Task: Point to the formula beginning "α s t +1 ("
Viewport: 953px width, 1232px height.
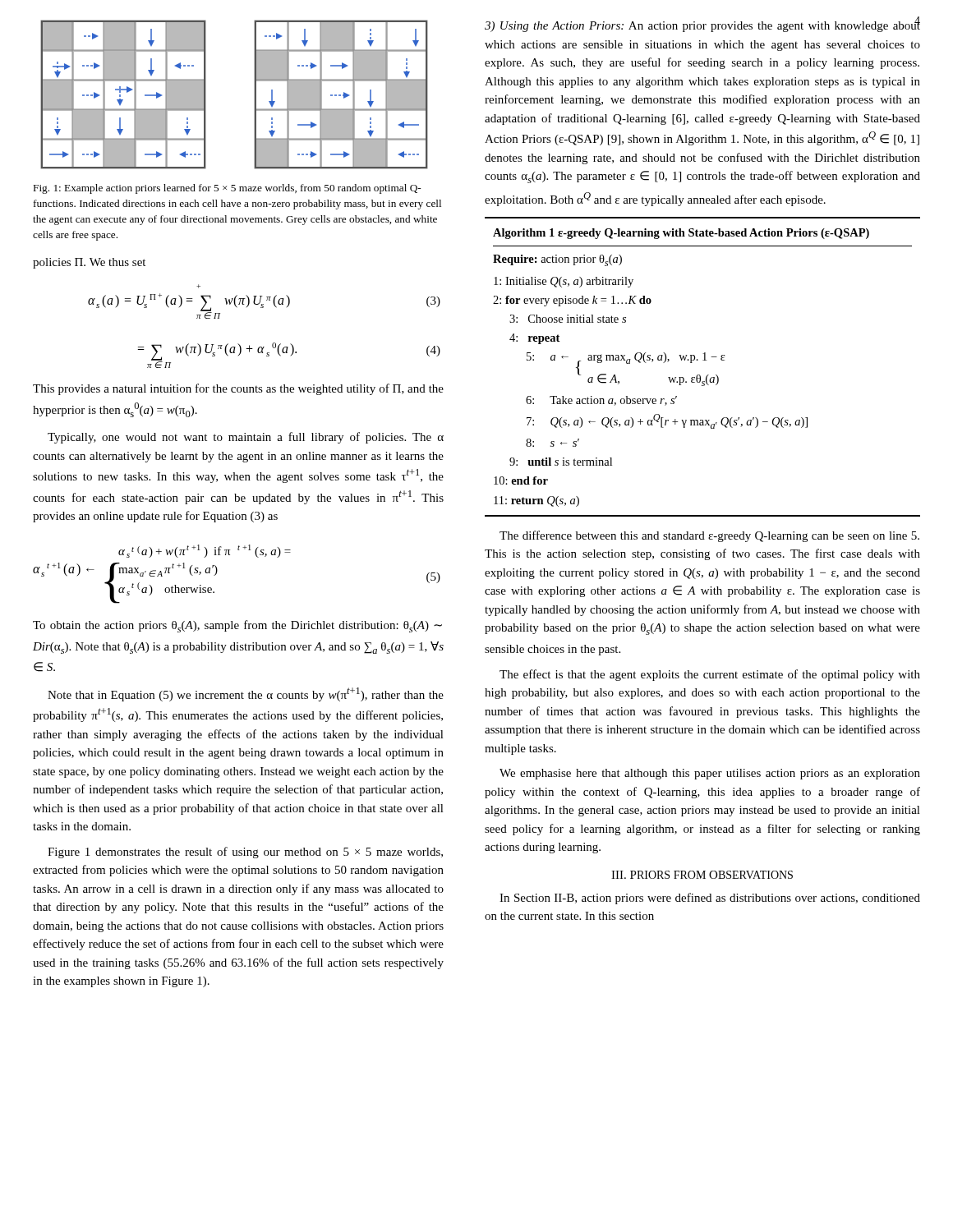Action: pos(205,551)
